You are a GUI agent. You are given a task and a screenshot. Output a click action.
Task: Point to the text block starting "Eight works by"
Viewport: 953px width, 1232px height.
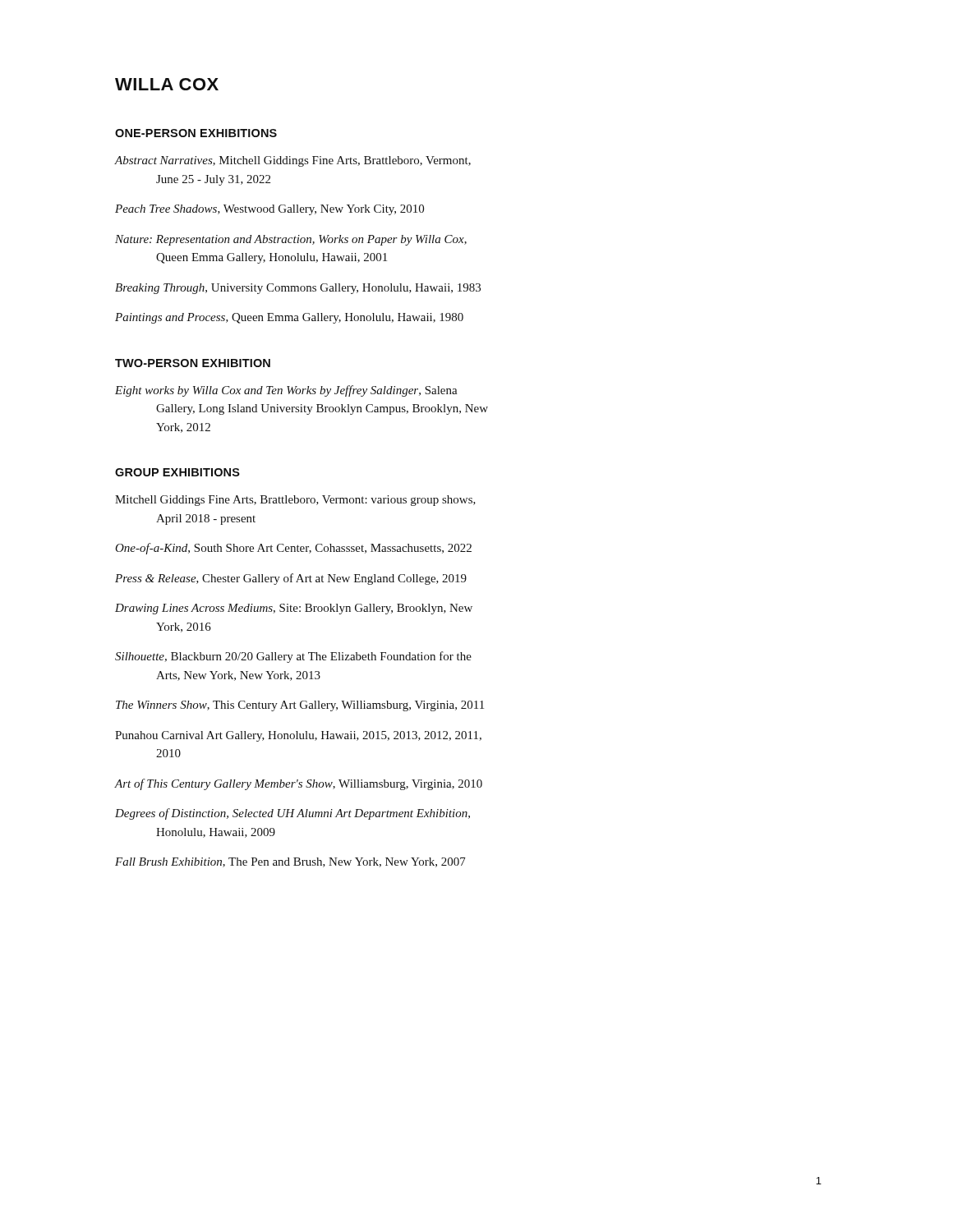coord(468,410)
